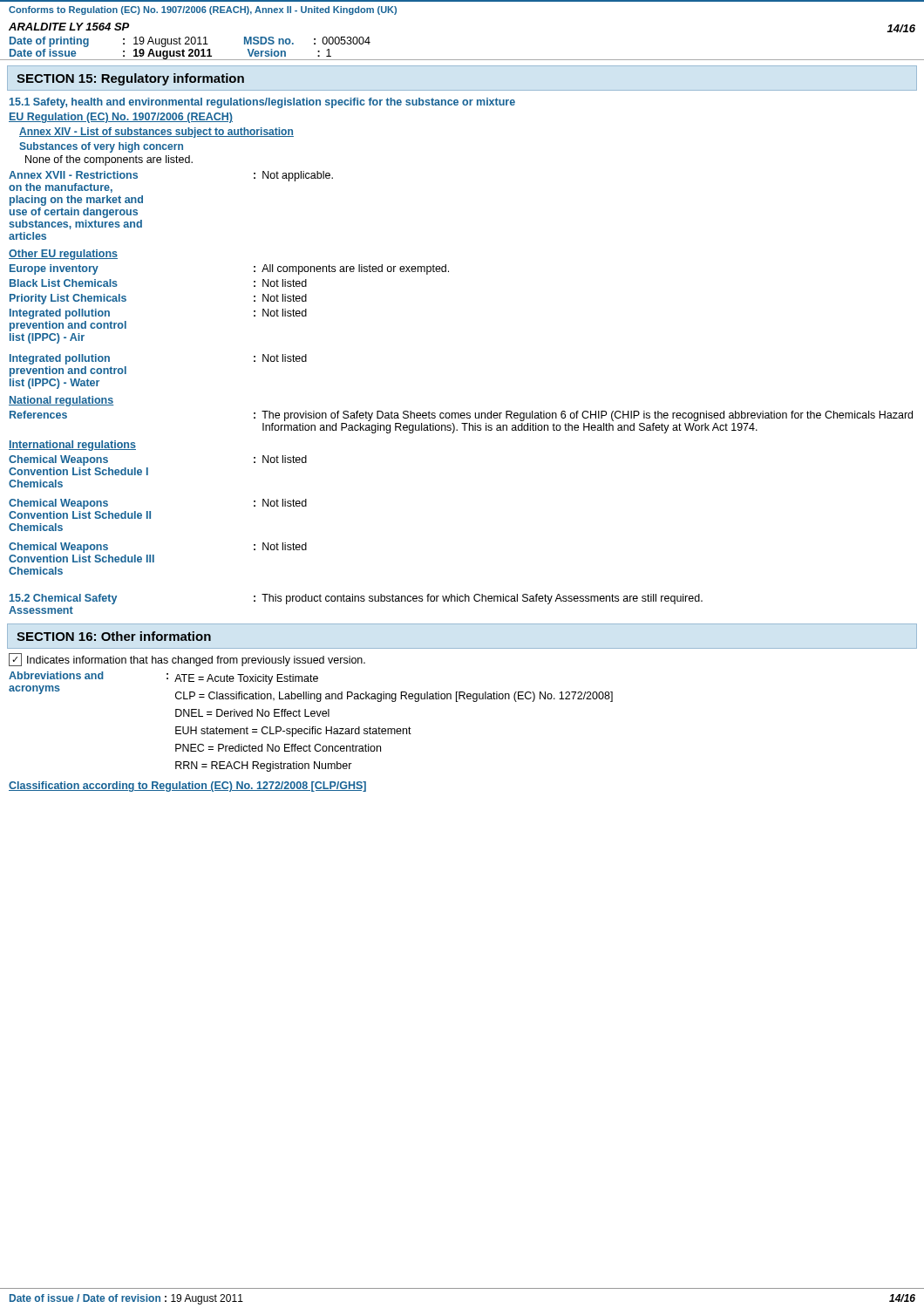The width and height of the screenshot is (924, 1308).
Task: Click on the passage starting "References : The provision of"
Action: click(x=462, y=421)
